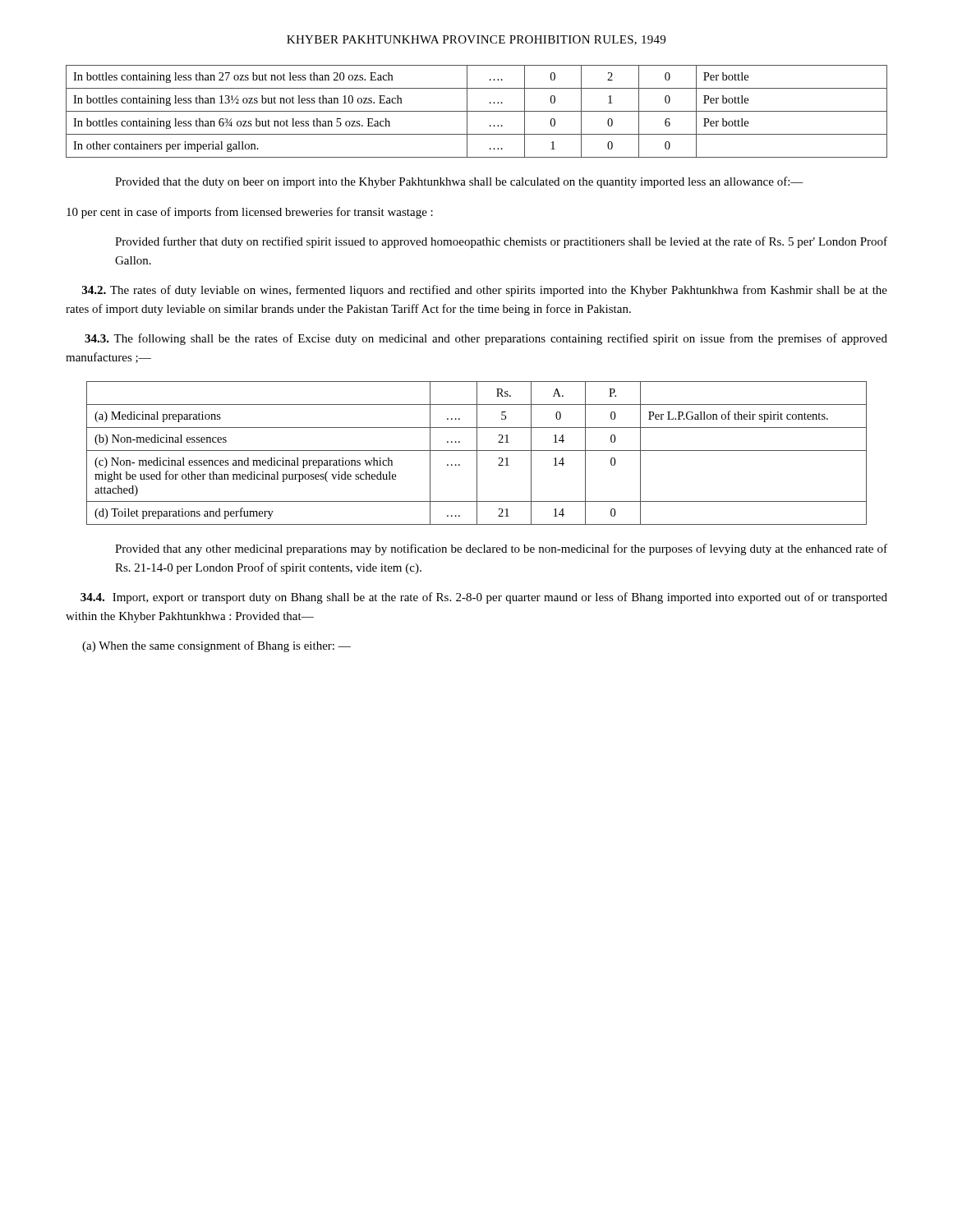Locate the text block with the text "Provided further that duty on"
Viewport: 953px width, 1232px height.
tap(501, 251)
